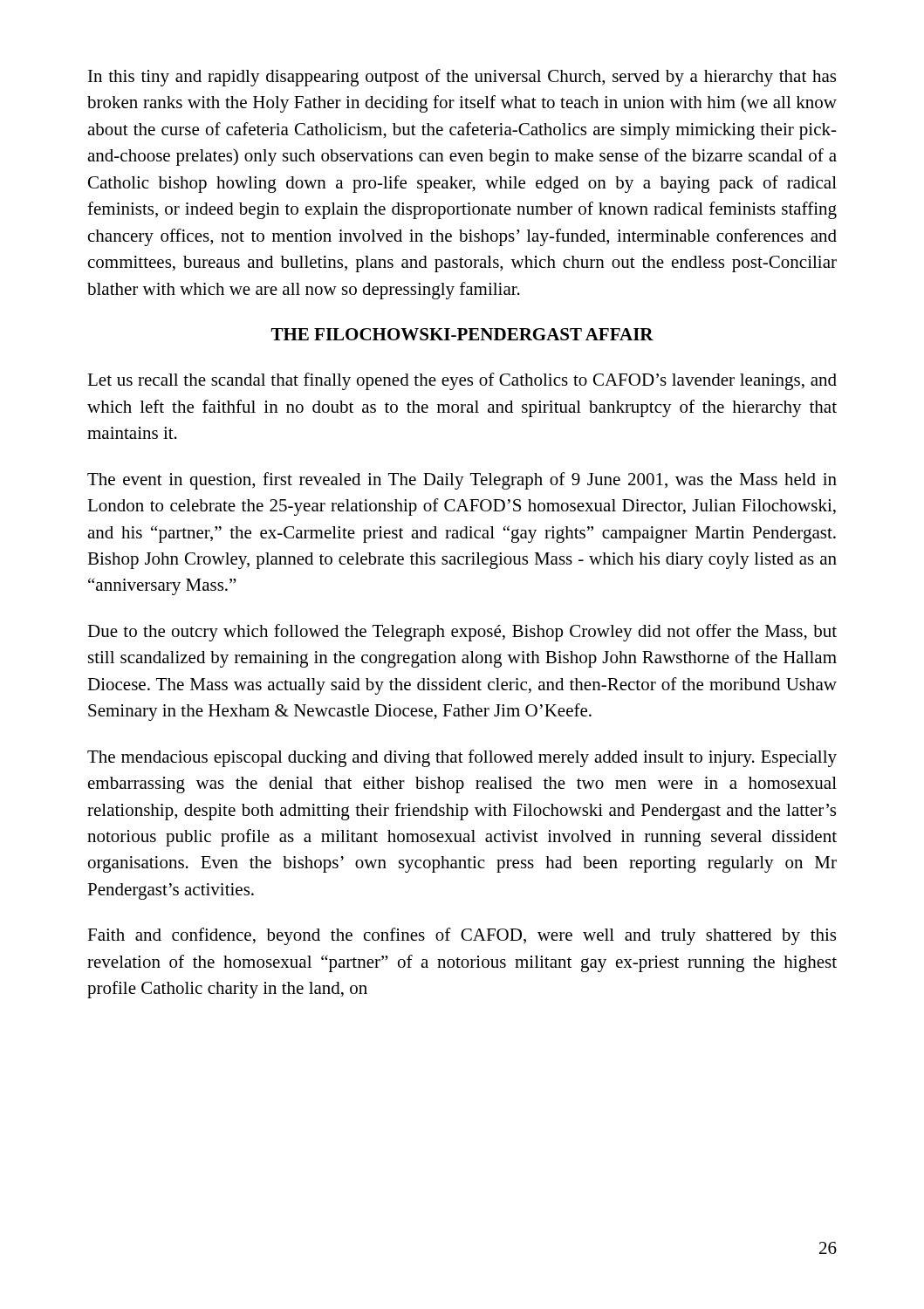Click the passage that begins "In this tiny and"
Screen dimensions: 1309x924
[462, 182]
